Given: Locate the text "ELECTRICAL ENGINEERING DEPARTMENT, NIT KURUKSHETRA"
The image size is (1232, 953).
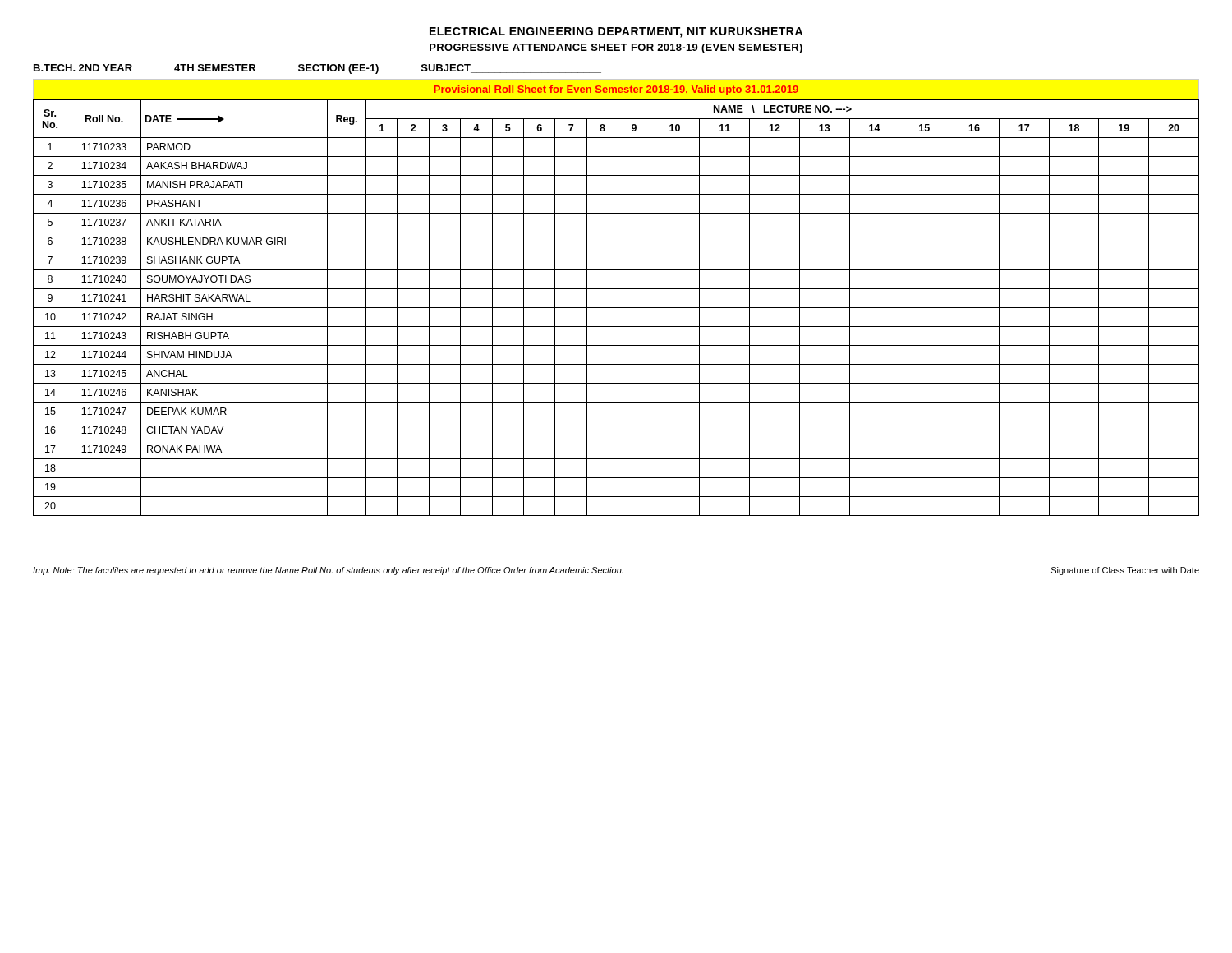Looking at the screenshot, I should pos(616,31).
